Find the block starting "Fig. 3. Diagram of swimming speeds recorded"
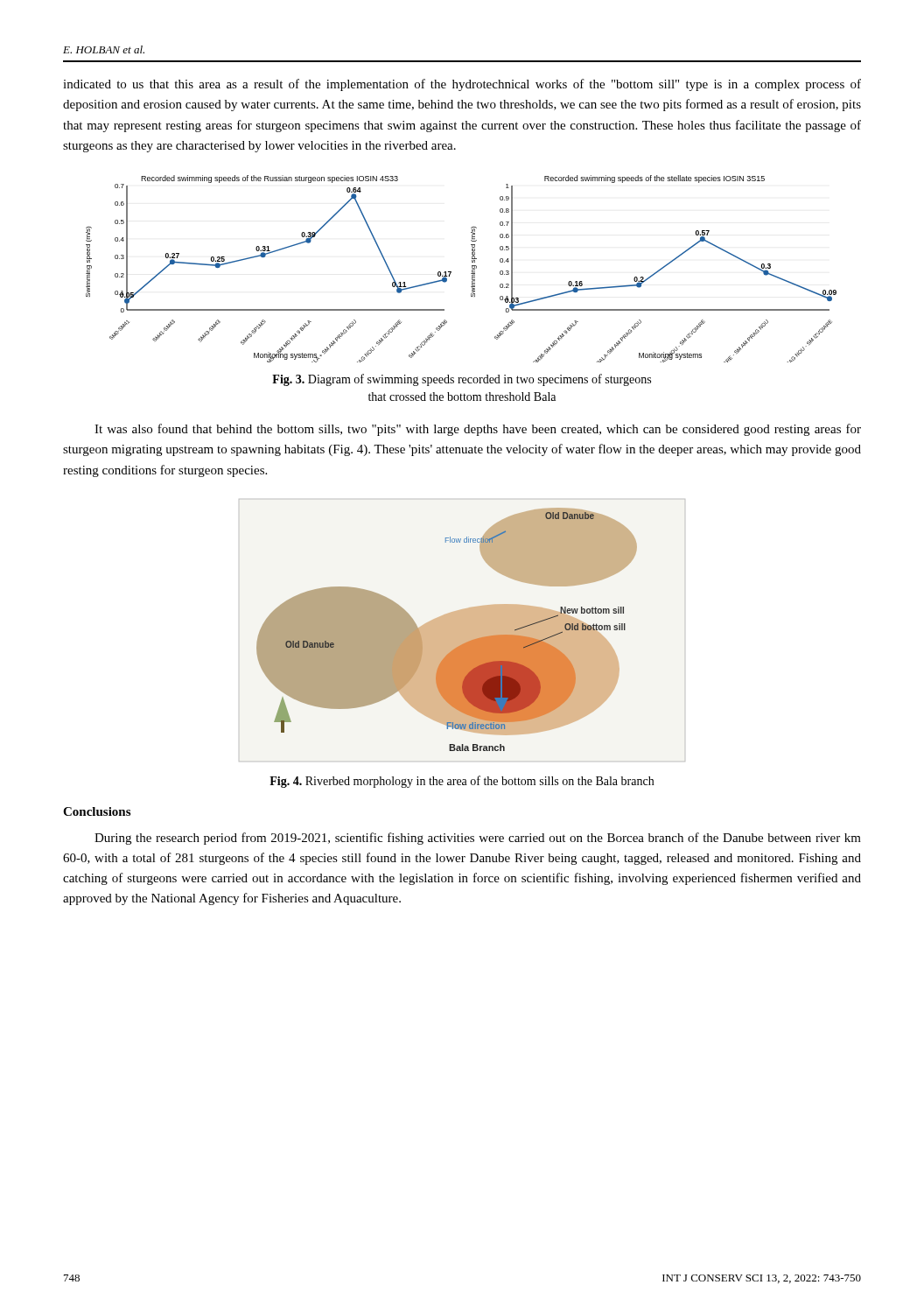This screenshot has height=1313, width=924. point(462,388)
